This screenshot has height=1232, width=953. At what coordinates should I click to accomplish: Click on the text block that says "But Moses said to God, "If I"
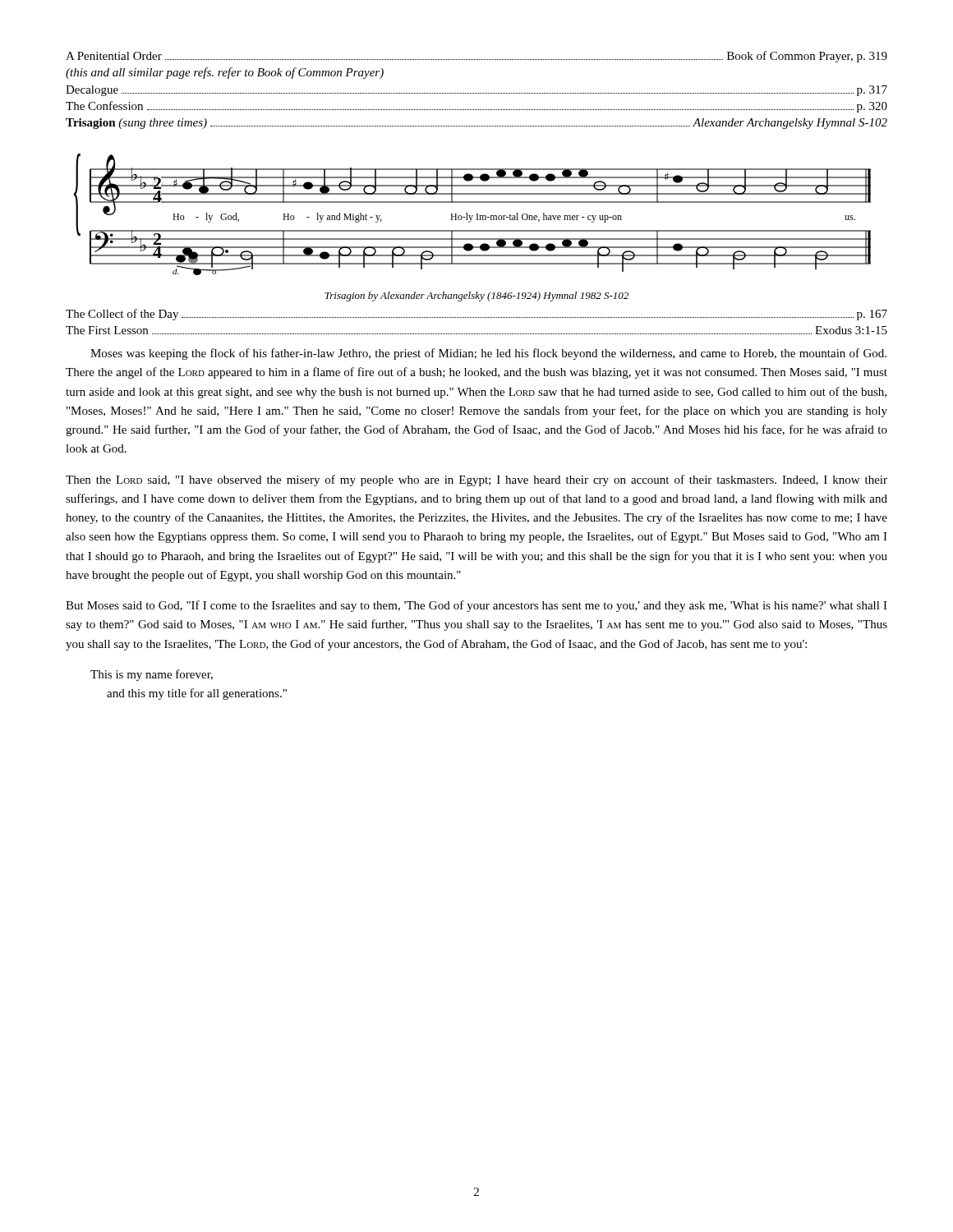(x=476, y=650)
